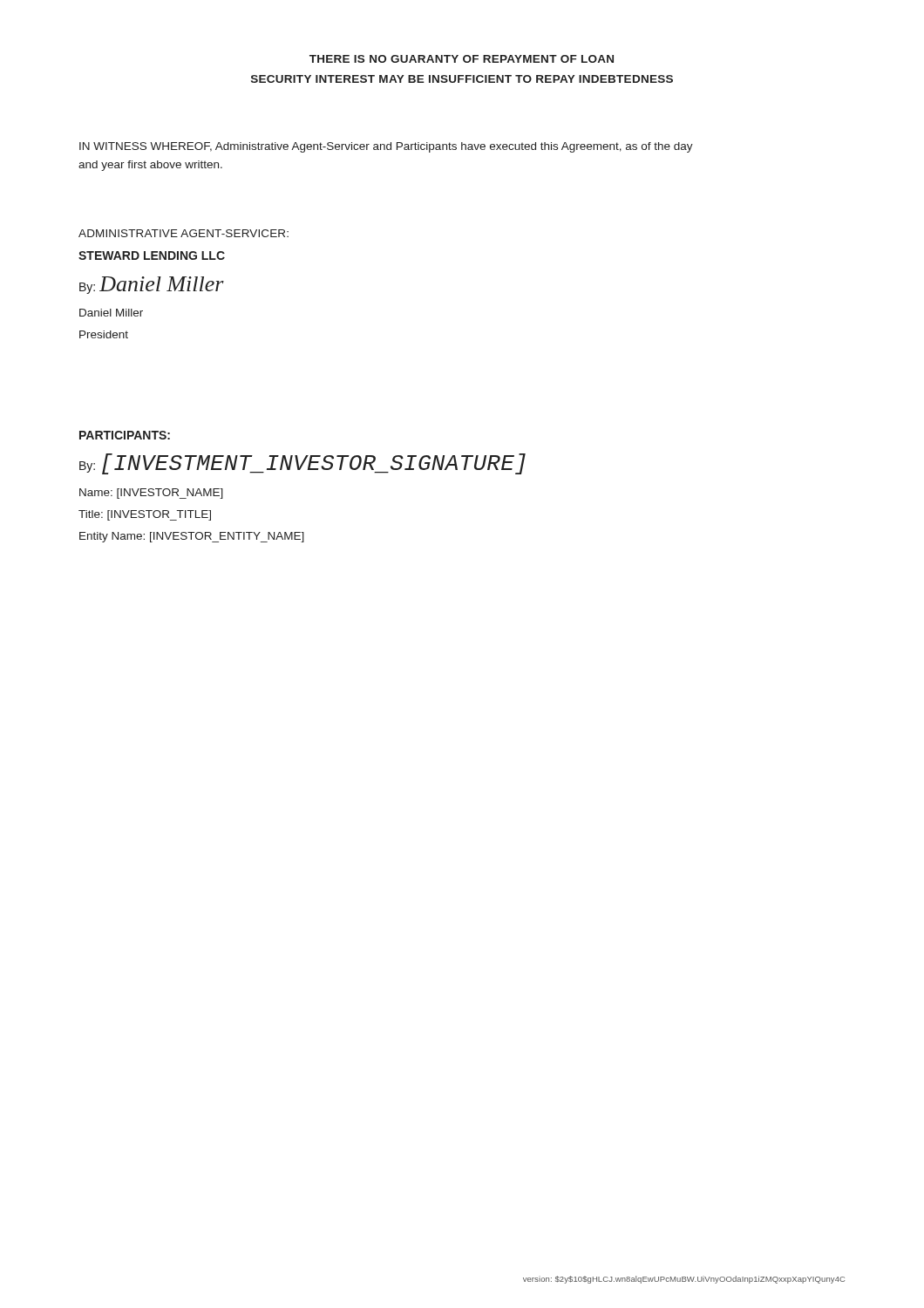Where is the title that starts "SECURITY INTEREST MAY BE"?
Image resolution: width=924 pixels, height=1308 pixels.
(x=462, y=79)
